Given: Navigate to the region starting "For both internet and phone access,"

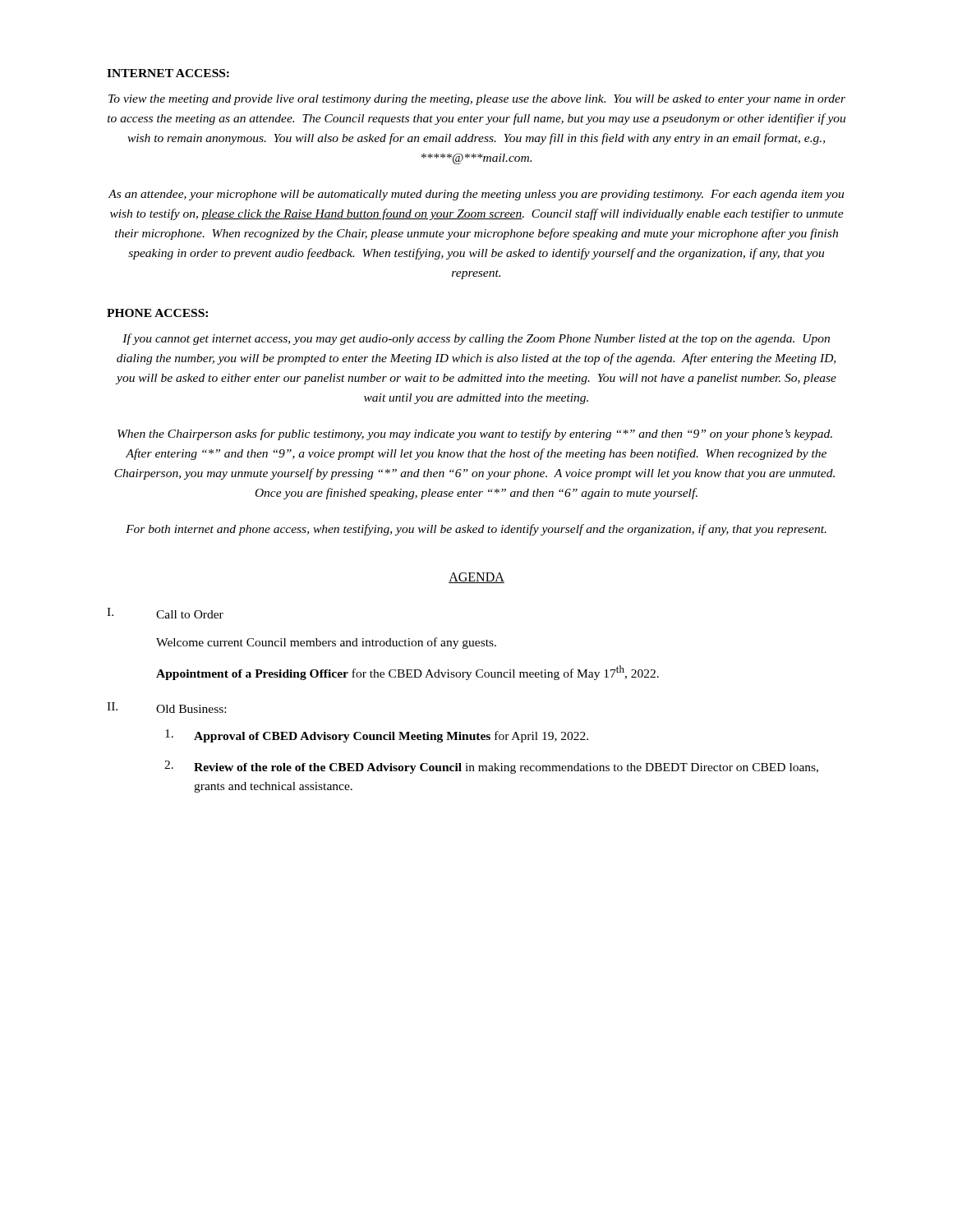Looking at the screenshot, I should coord(476,529).
